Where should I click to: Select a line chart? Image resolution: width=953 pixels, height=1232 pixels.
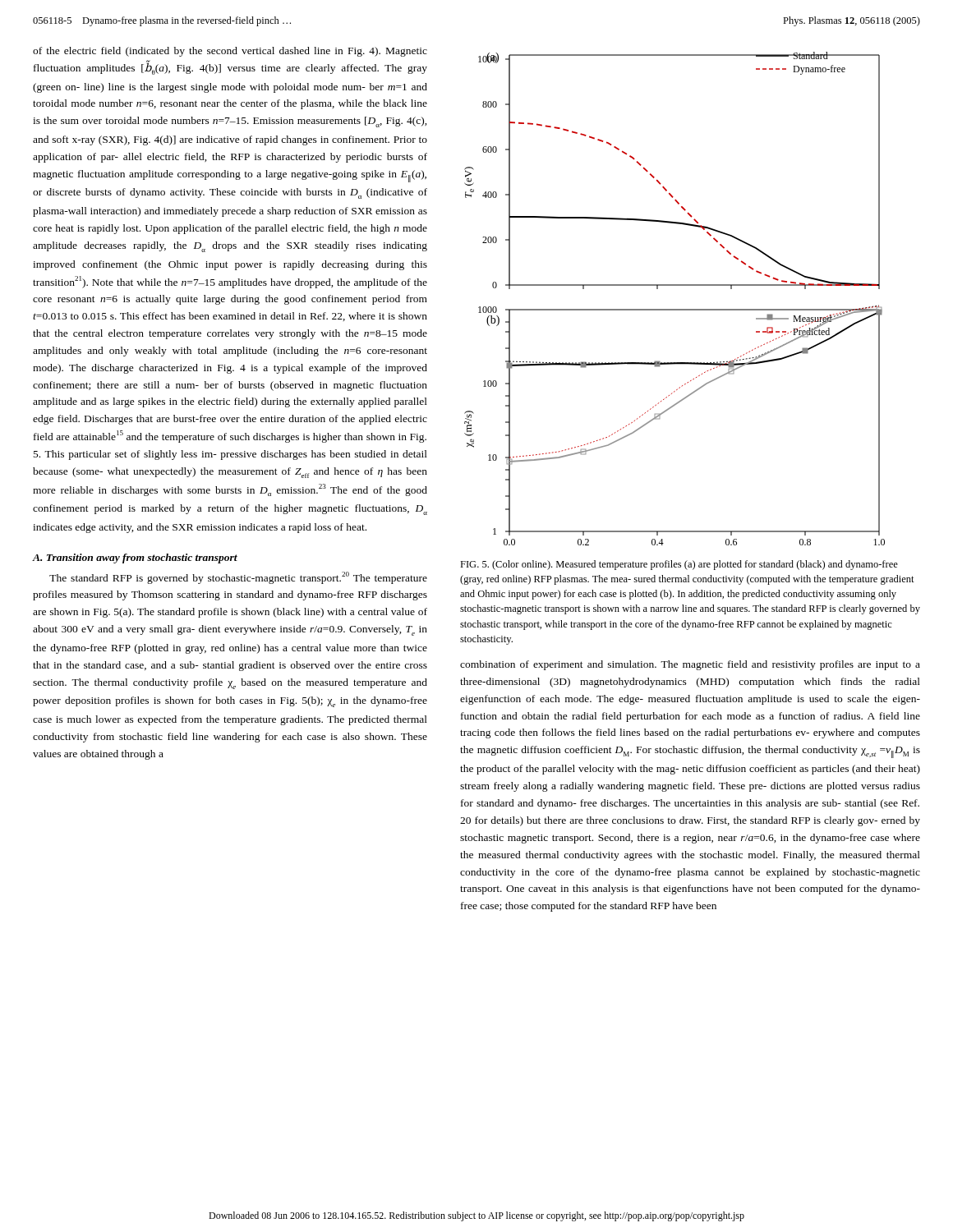[x=674, y=297]
